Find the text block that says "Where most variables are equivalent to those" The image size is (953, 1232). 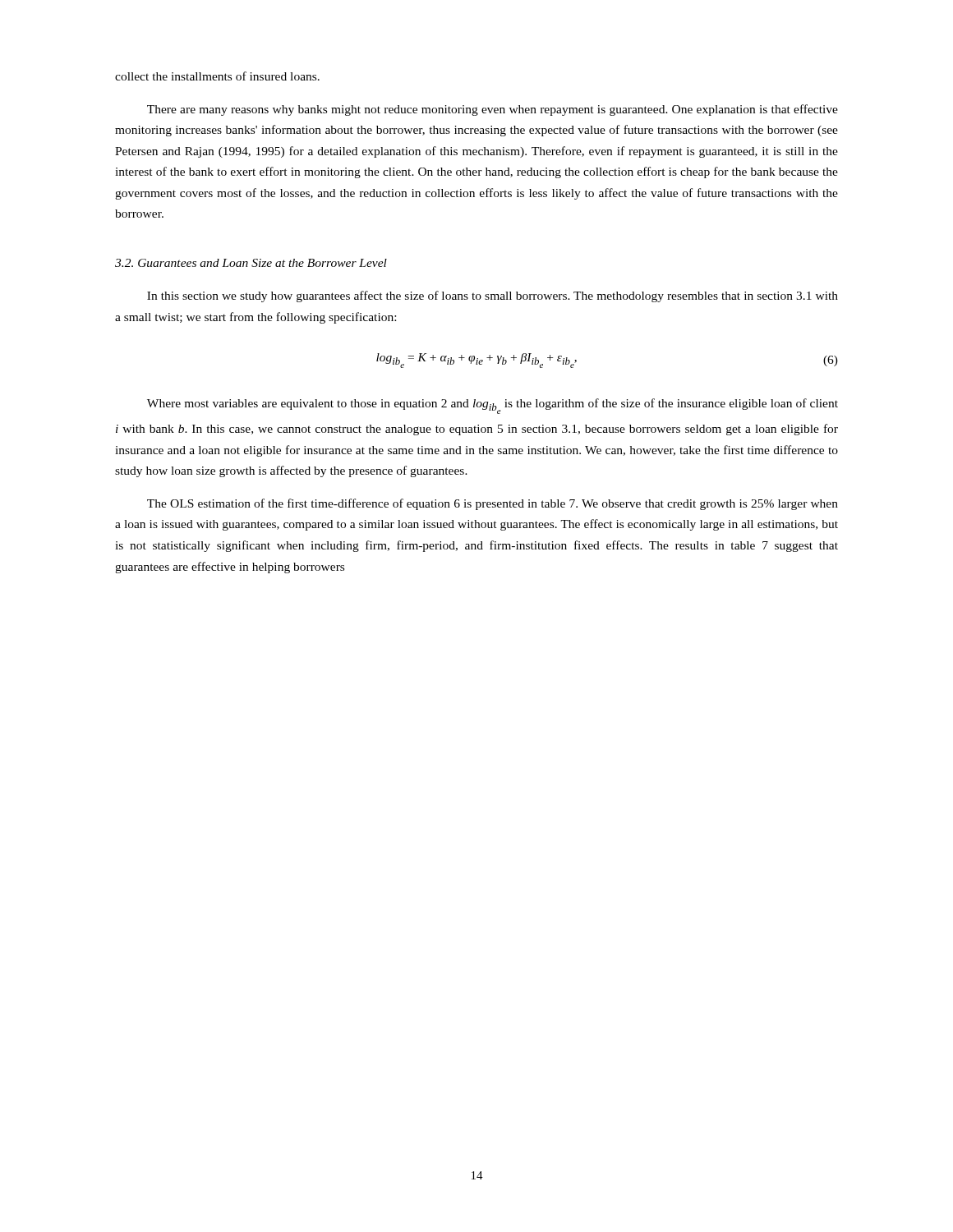tap(476, 437)
